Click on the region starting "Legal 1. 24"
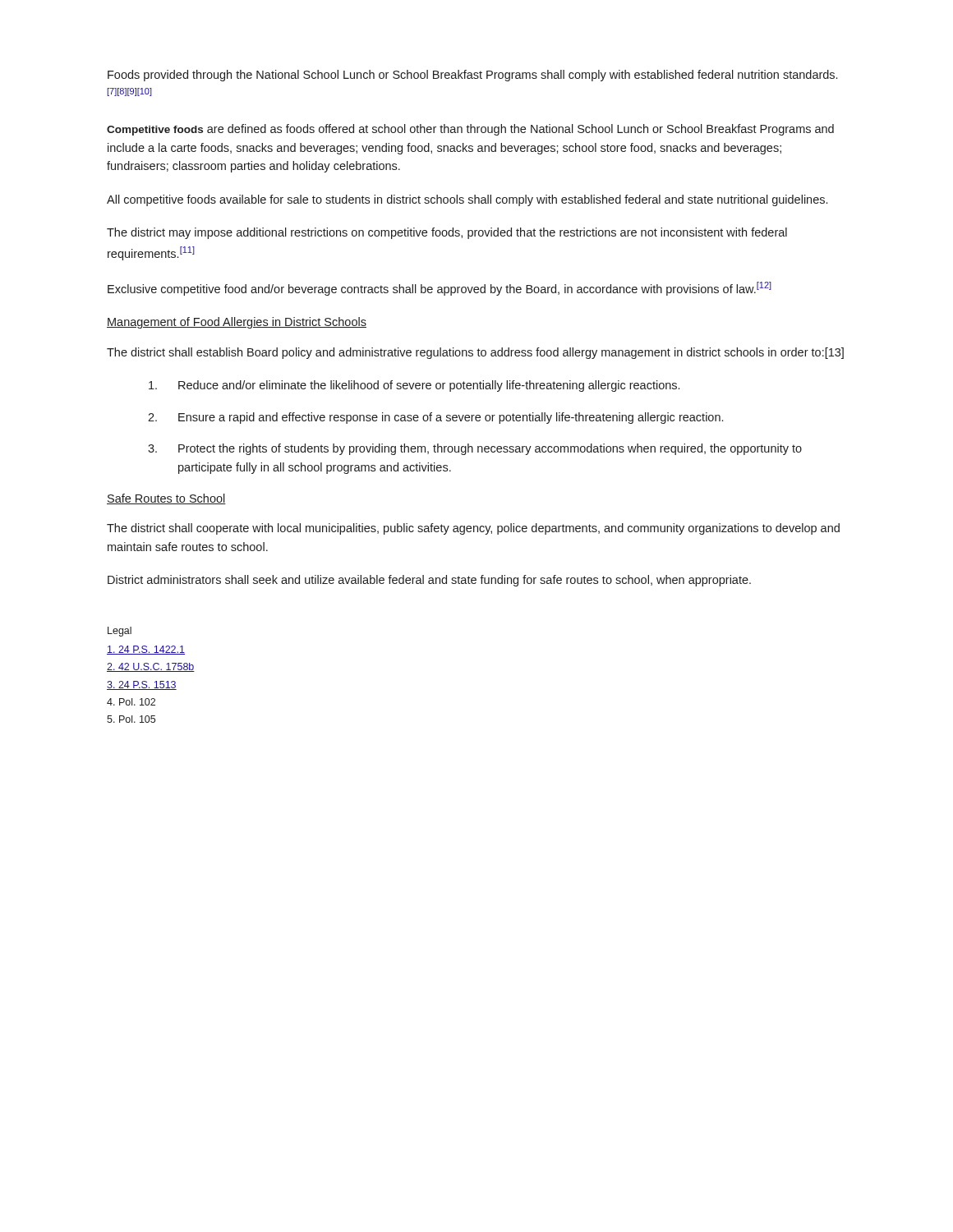953x1232 pixels. tap(120, 632)
